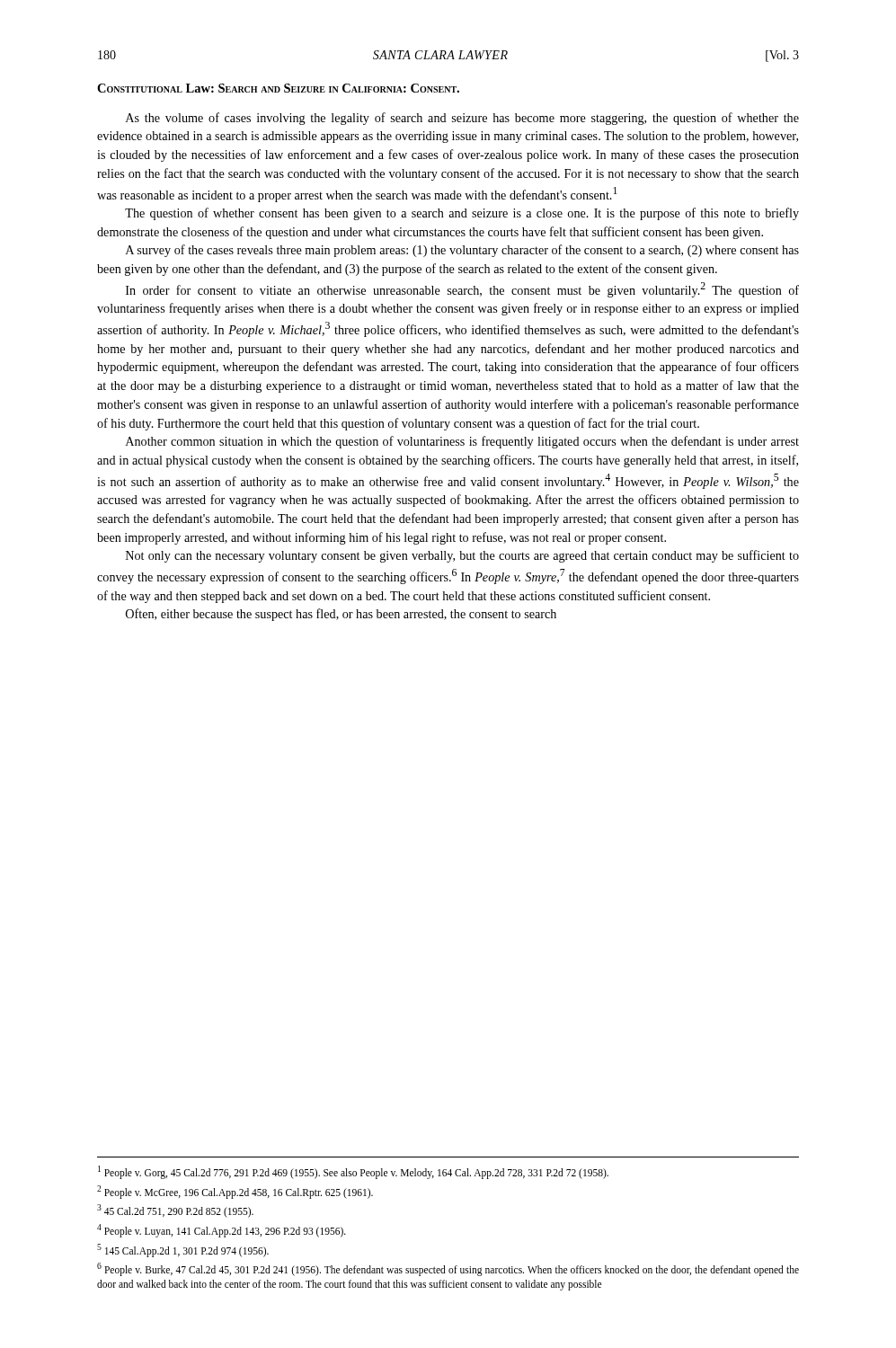896x1348 pixels.
Task: Select the passage starting "6 People v. Burke, 47 Cal.2d 45,"
Action: tap(448, 1275)
